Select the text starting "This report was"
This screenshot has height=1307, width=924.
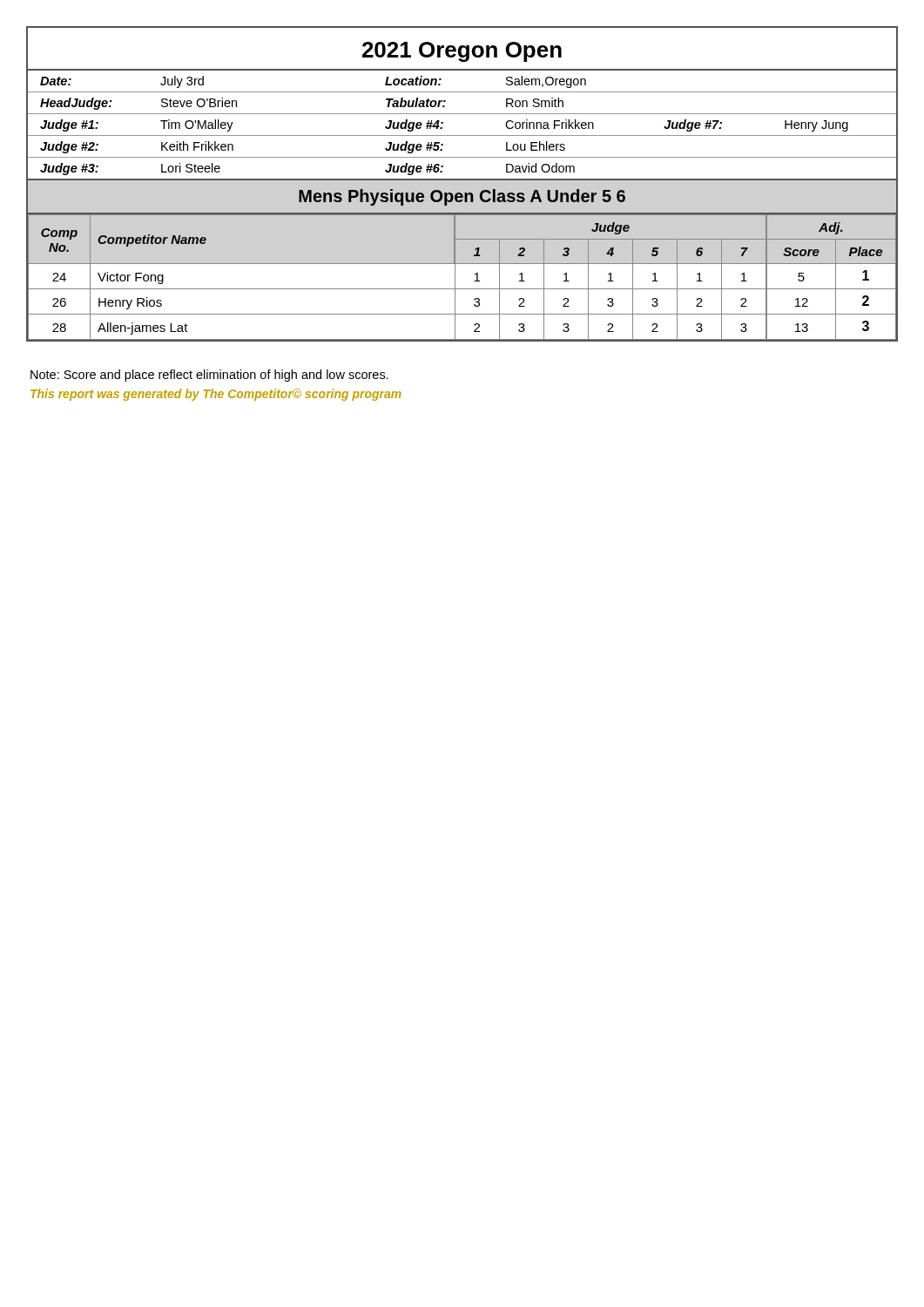[216, 394]
